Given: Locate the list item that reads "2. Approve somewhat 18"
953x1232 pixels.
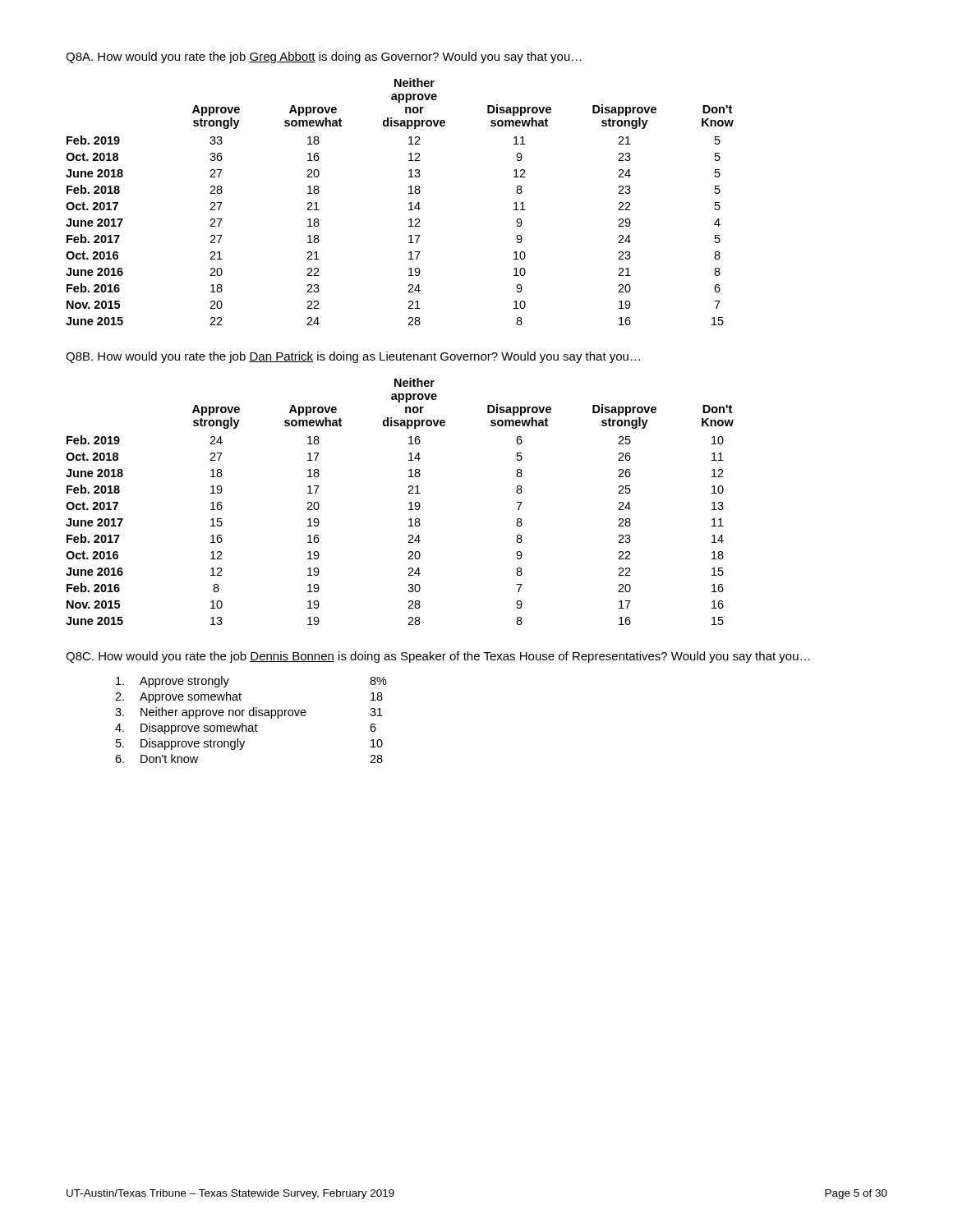Looking at the screenshot, I should pos(190,697).
